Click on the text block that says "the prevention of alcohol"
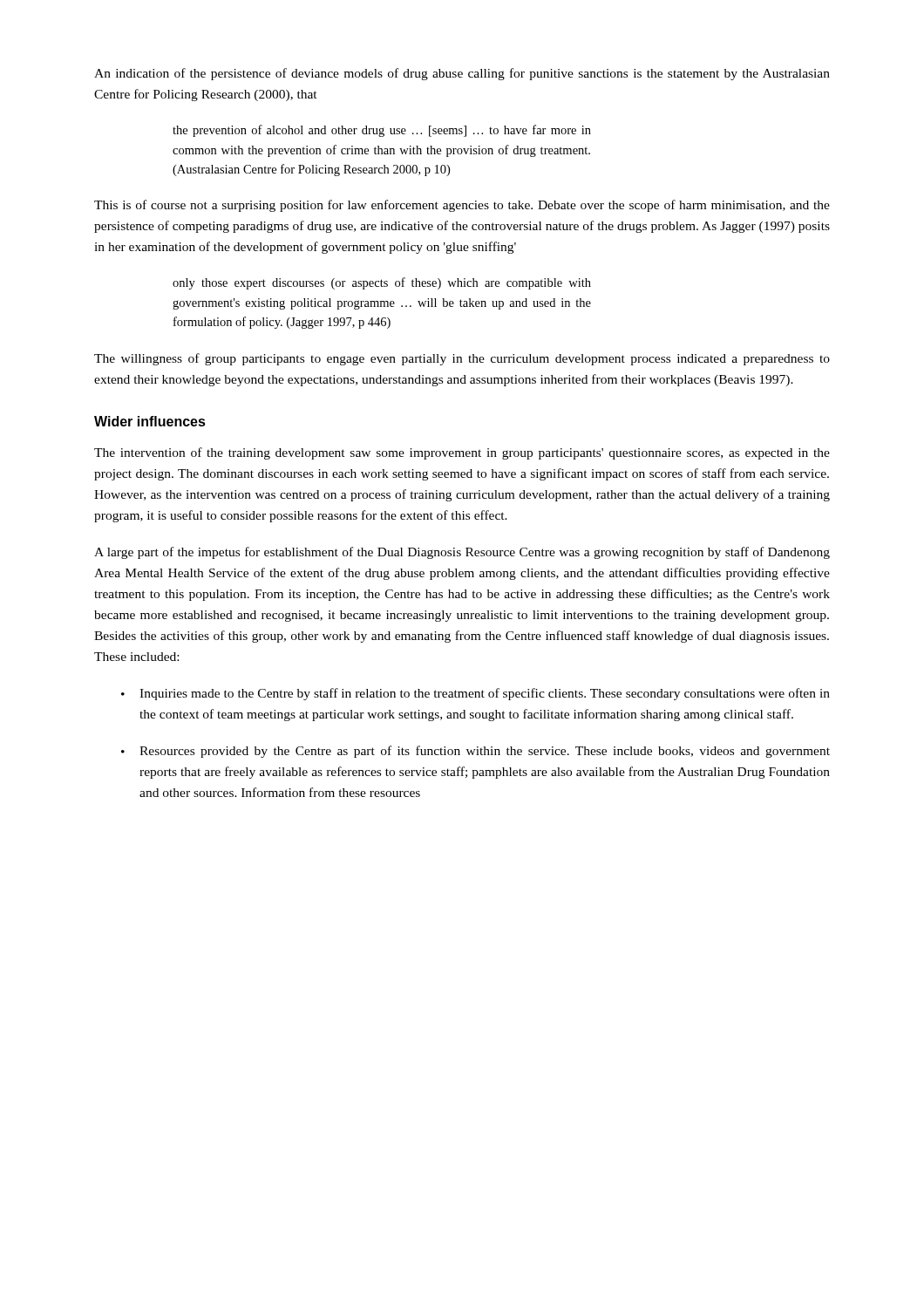Screen dimensions: 1308x924 382,150
